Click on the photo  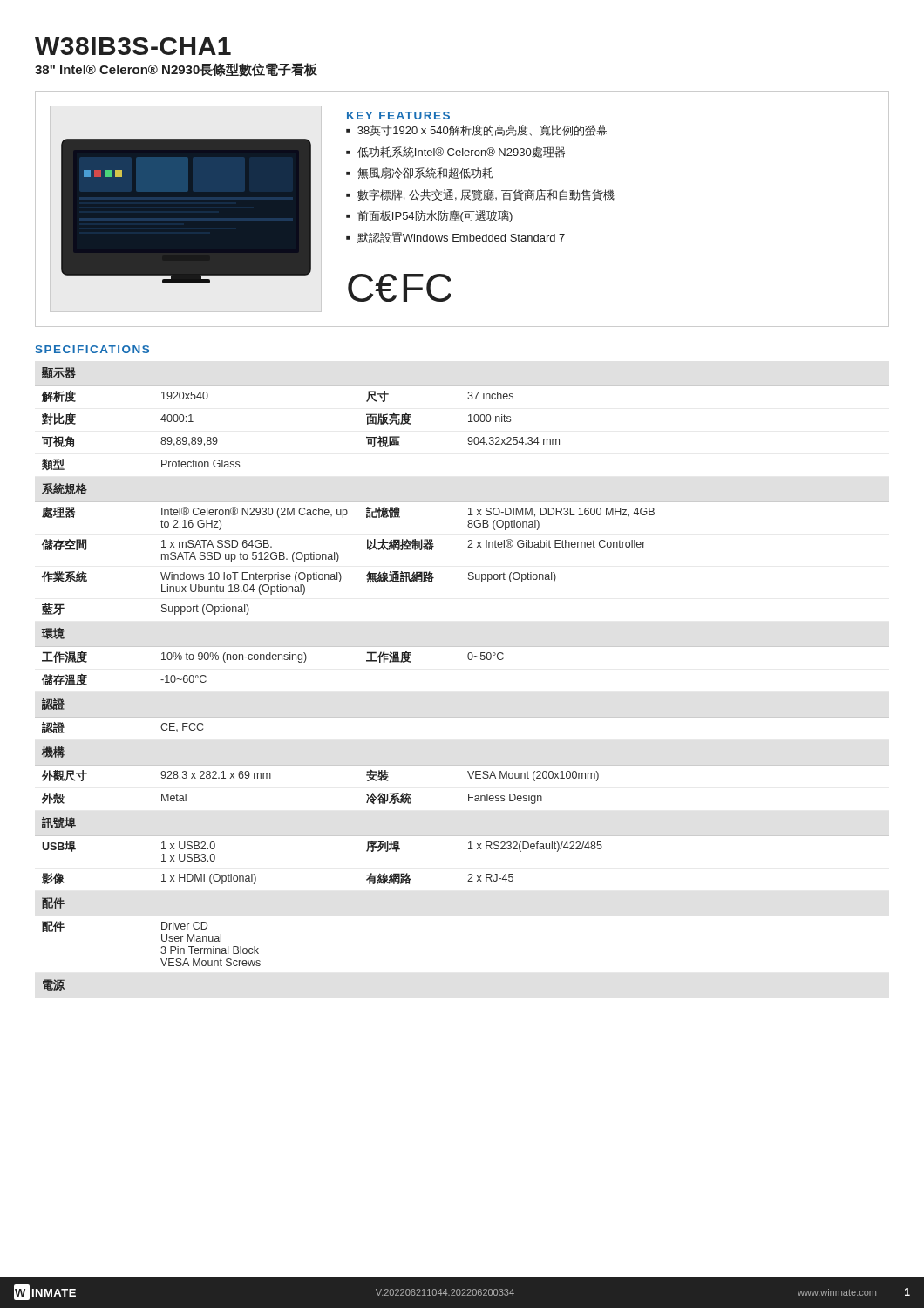186,209
